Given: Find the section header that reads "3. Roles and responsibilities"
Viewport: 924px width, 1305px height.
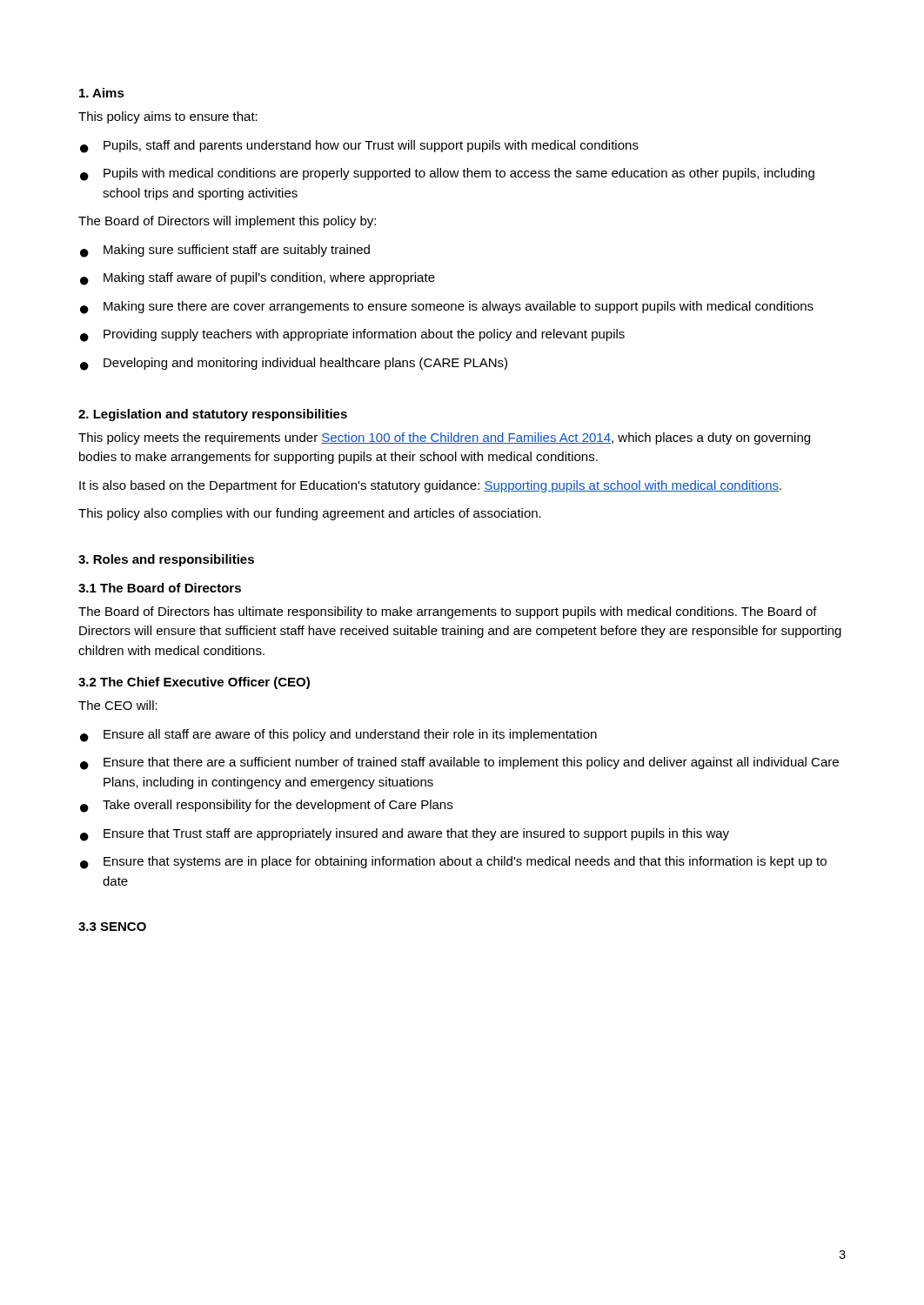Looking at the screenshot, I should click(x=166, y=559).
